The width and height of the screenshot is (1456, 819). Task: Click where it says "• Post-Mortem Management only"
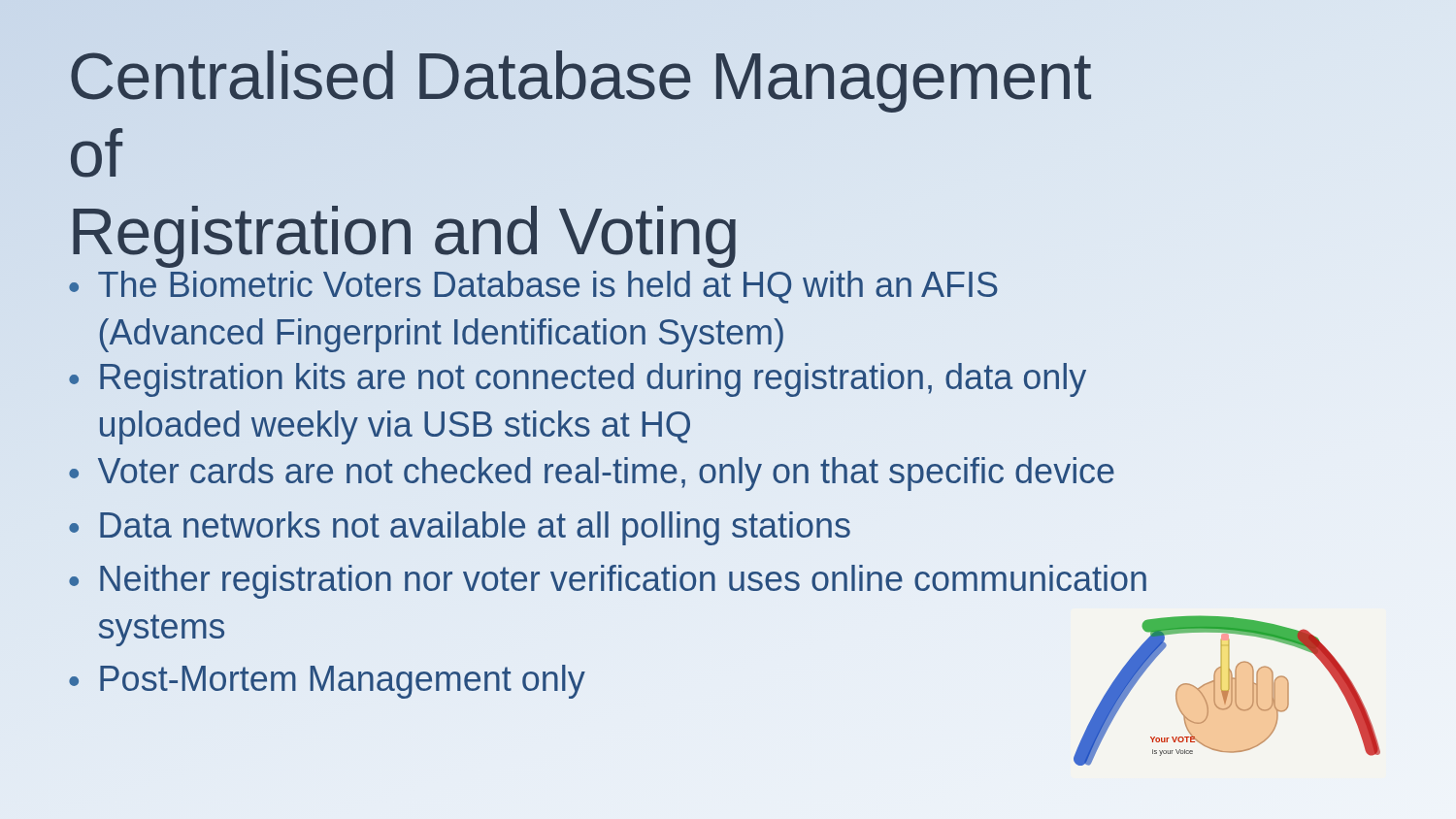coord(320,680)
